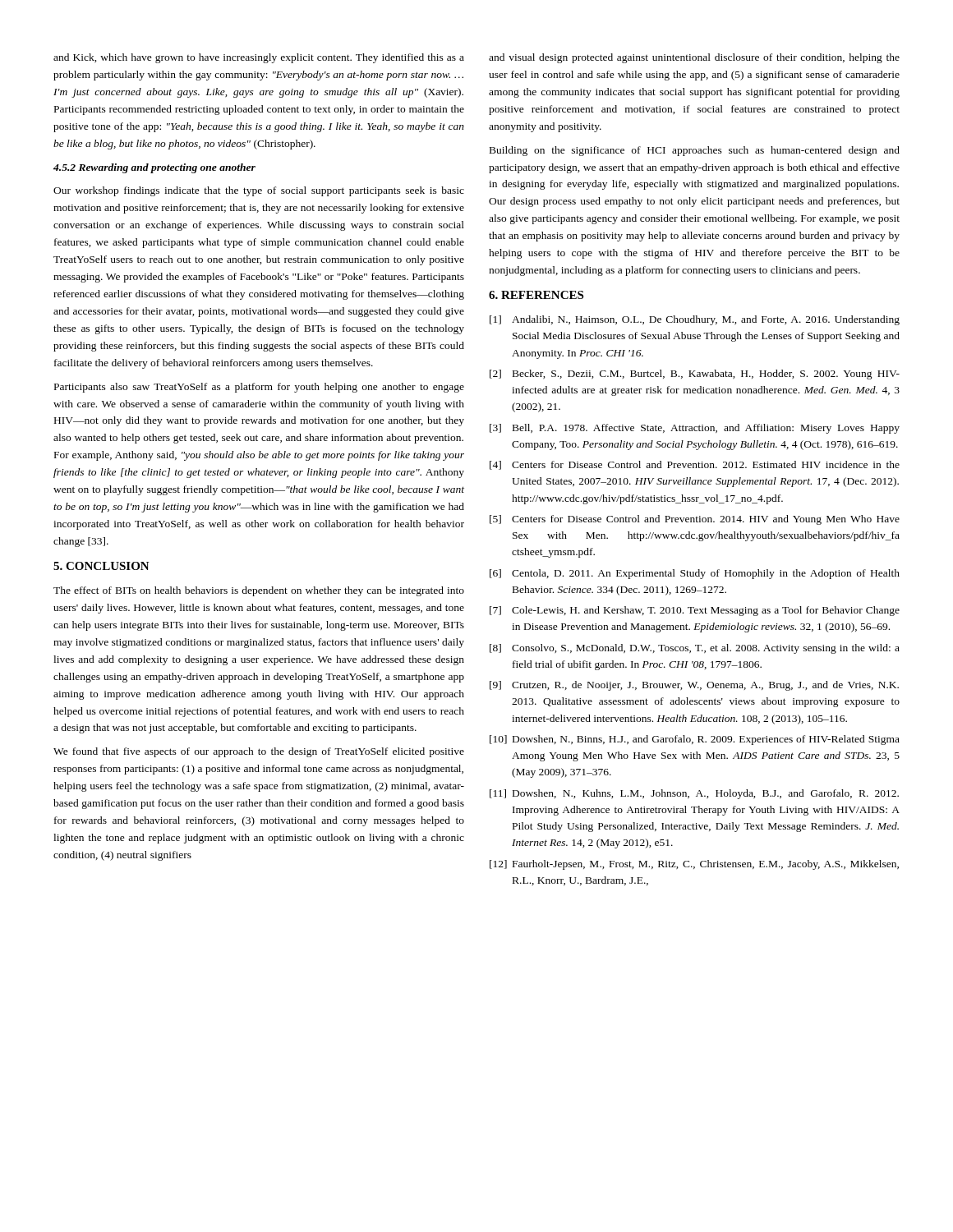Find the block on this page that starts "[8]Consolvo, S., McDonald, D.W.,"

pyautogui.click(x=694, y=656)
